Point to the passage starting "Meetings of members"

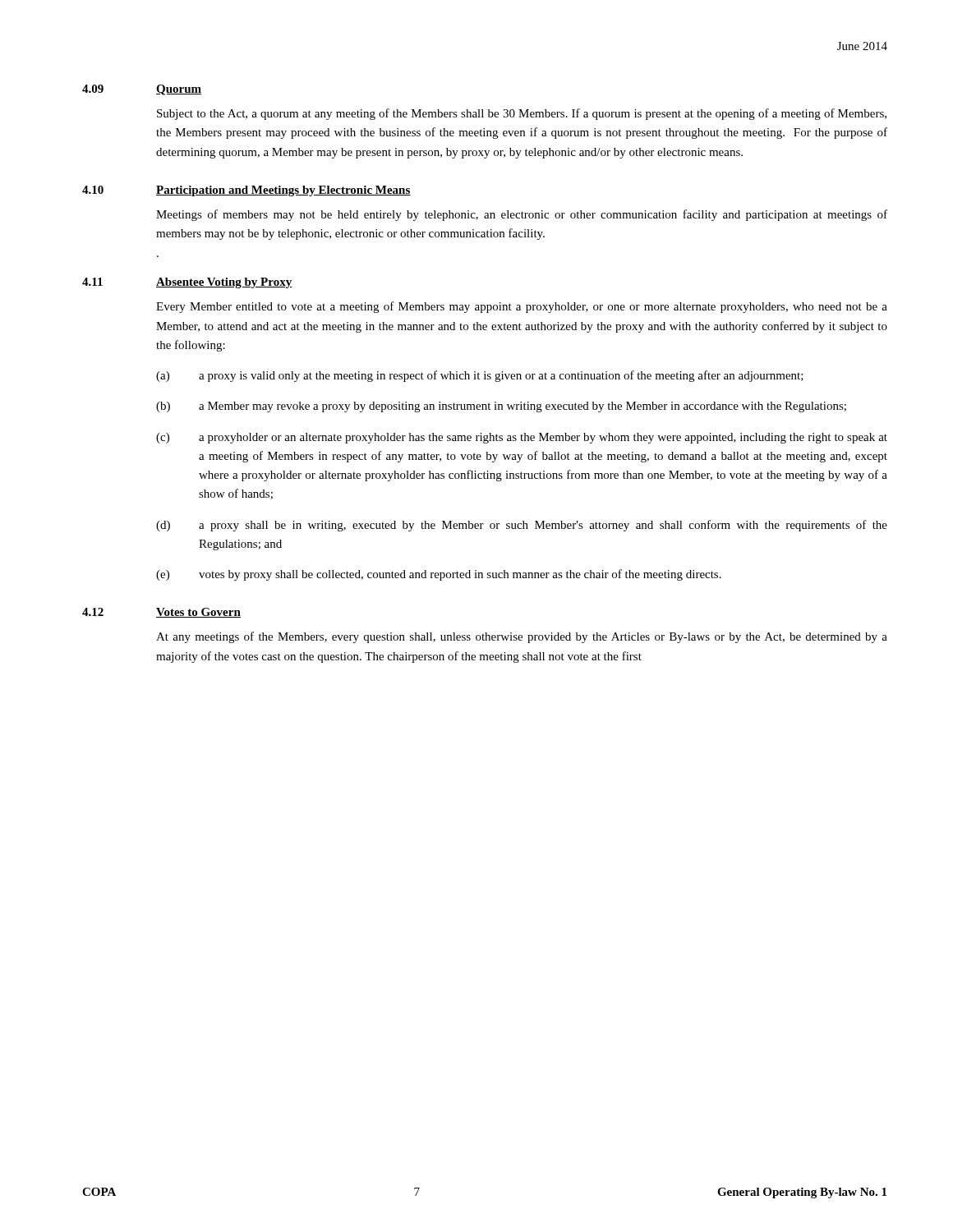(485, 224)
